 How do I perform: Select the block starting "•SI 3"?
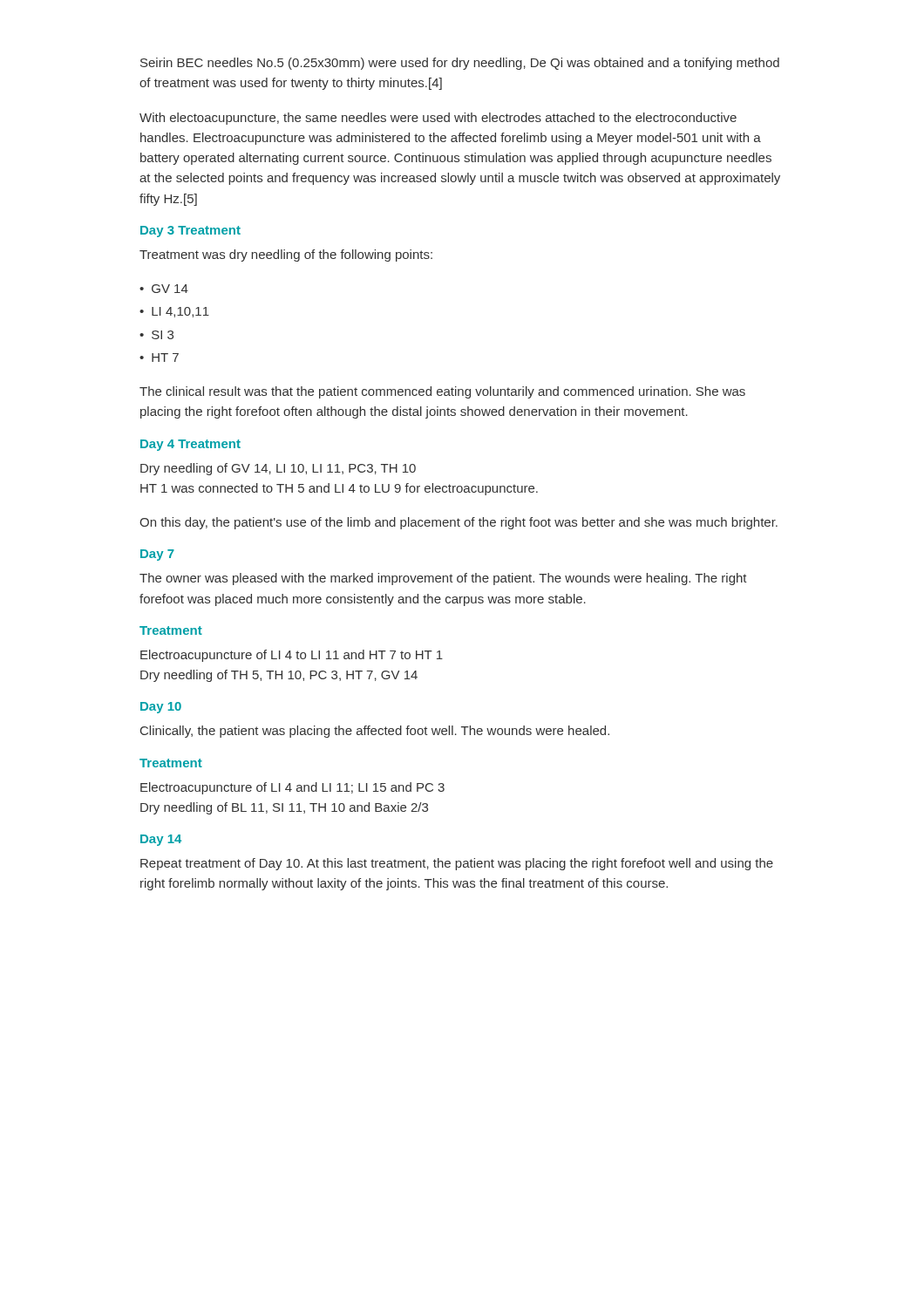[157, 334]
